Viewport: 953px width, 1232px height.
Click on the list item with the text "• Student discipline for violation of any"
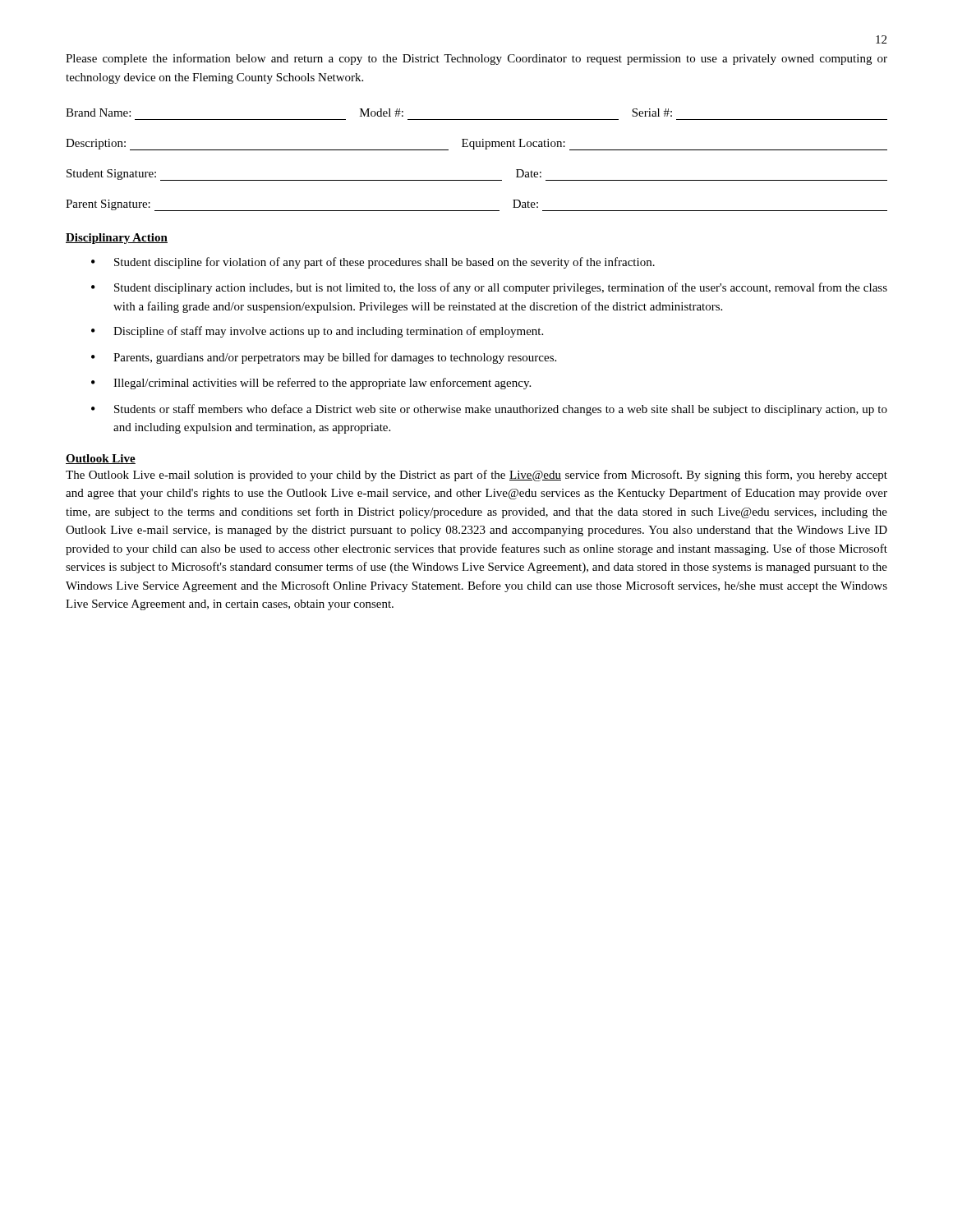pyautogui.click(x=489, y=263)
